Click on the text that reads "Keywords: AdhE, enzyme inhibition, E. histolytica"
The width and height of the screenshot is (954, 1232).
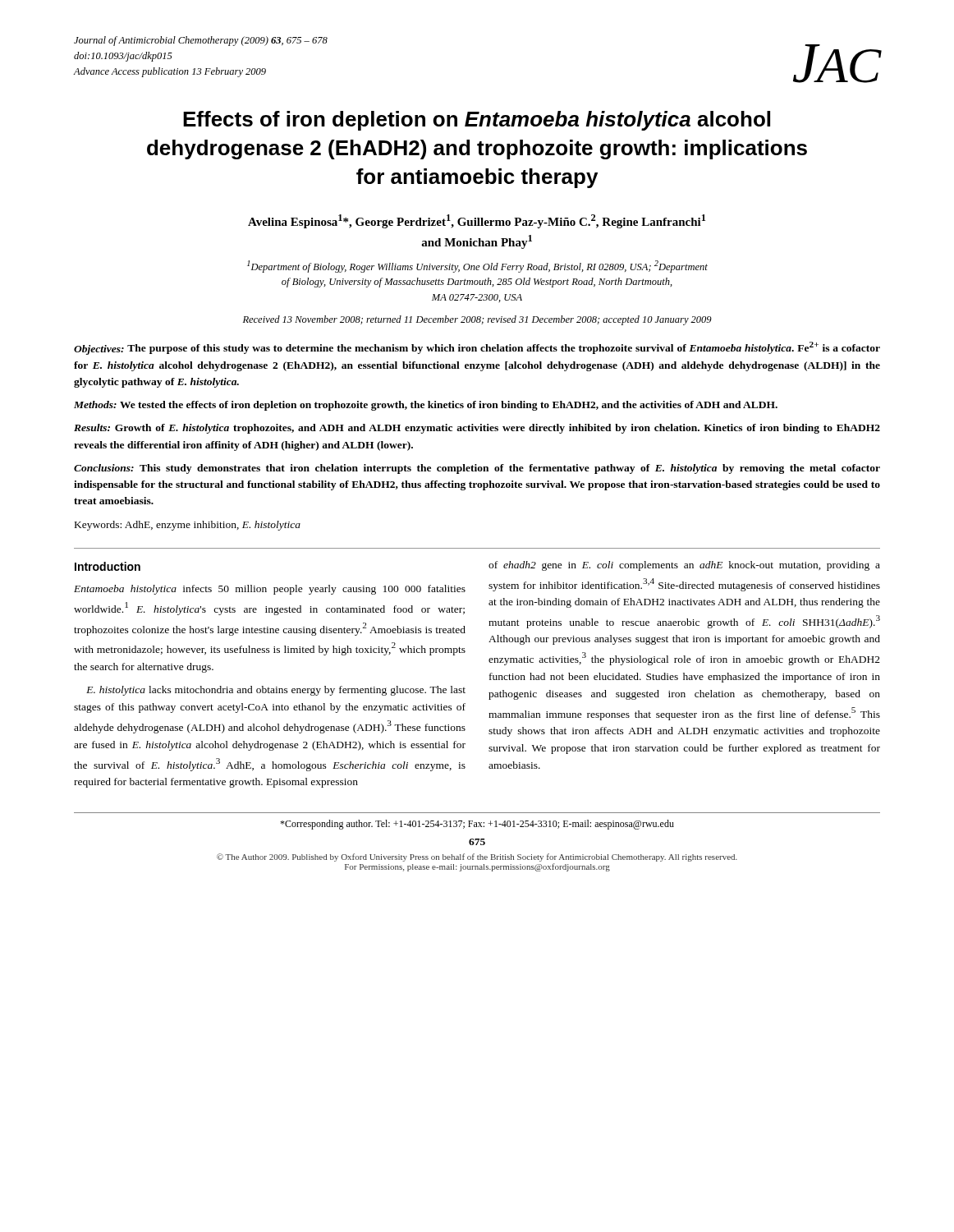point(187,524)
